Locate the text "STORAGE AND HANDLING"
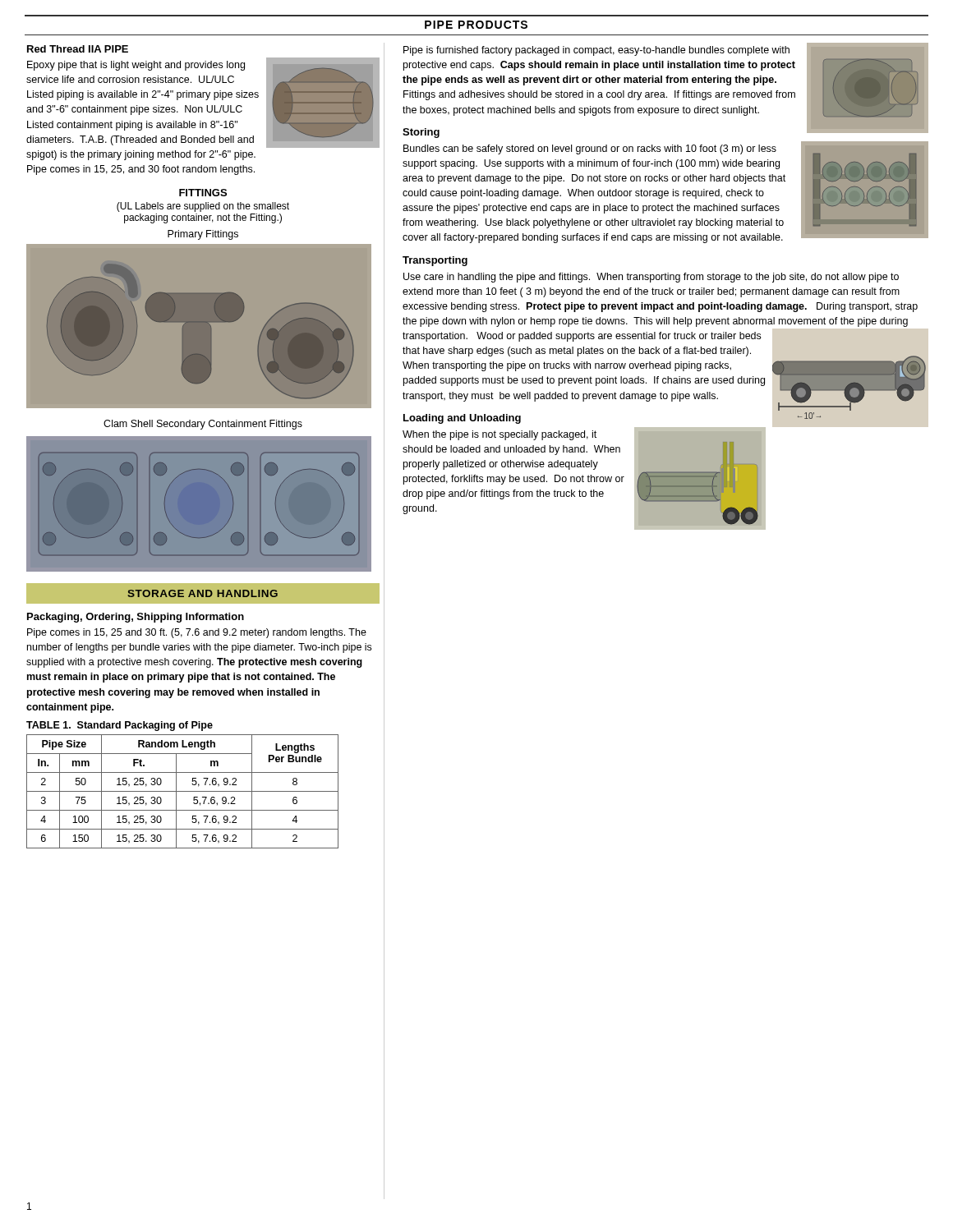The height and width of the screenshot is (1232, 953). click(203, 593)
